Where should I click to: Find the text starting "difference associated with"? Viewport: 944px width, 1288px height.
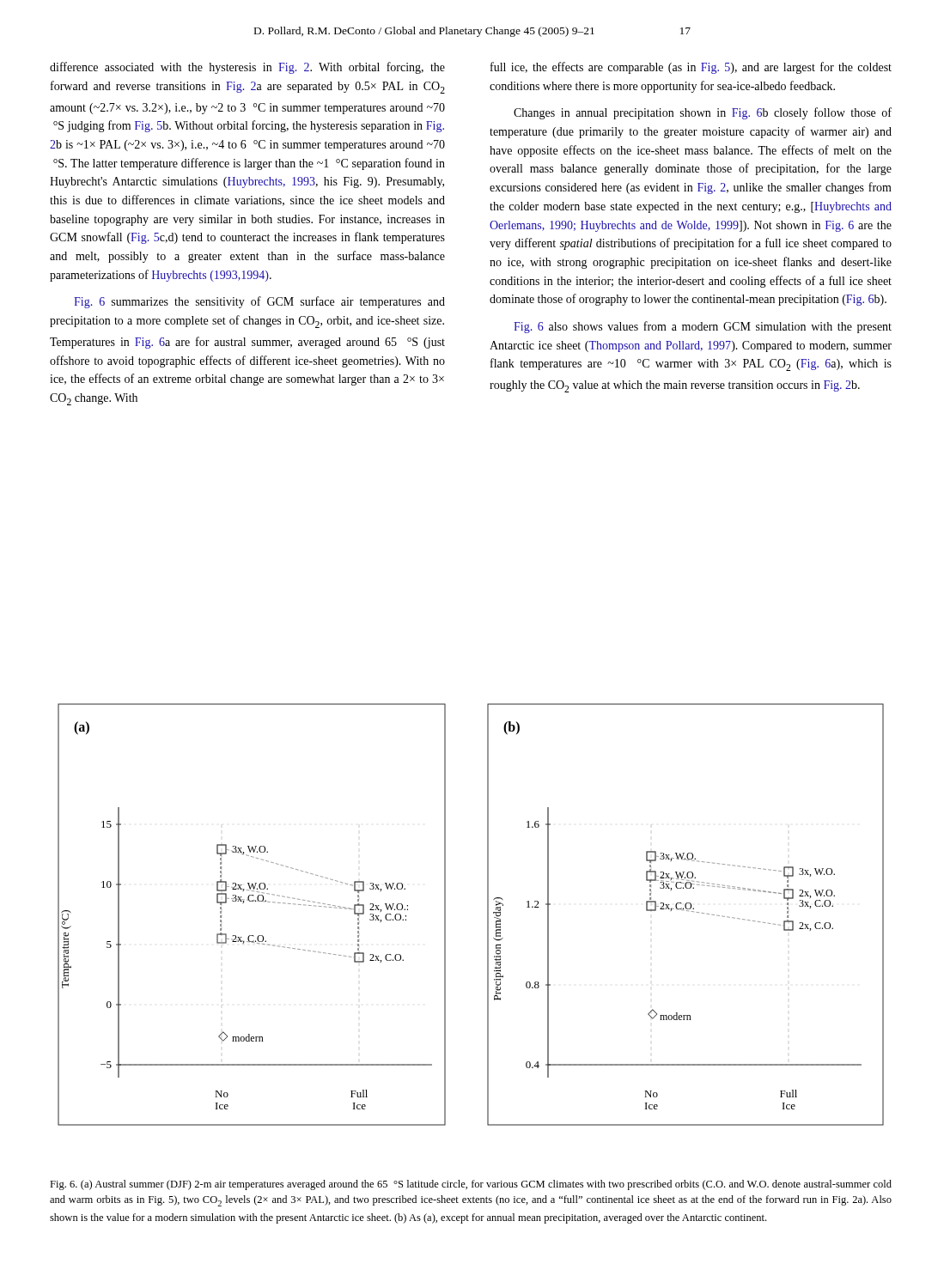(x=247, y=234)
